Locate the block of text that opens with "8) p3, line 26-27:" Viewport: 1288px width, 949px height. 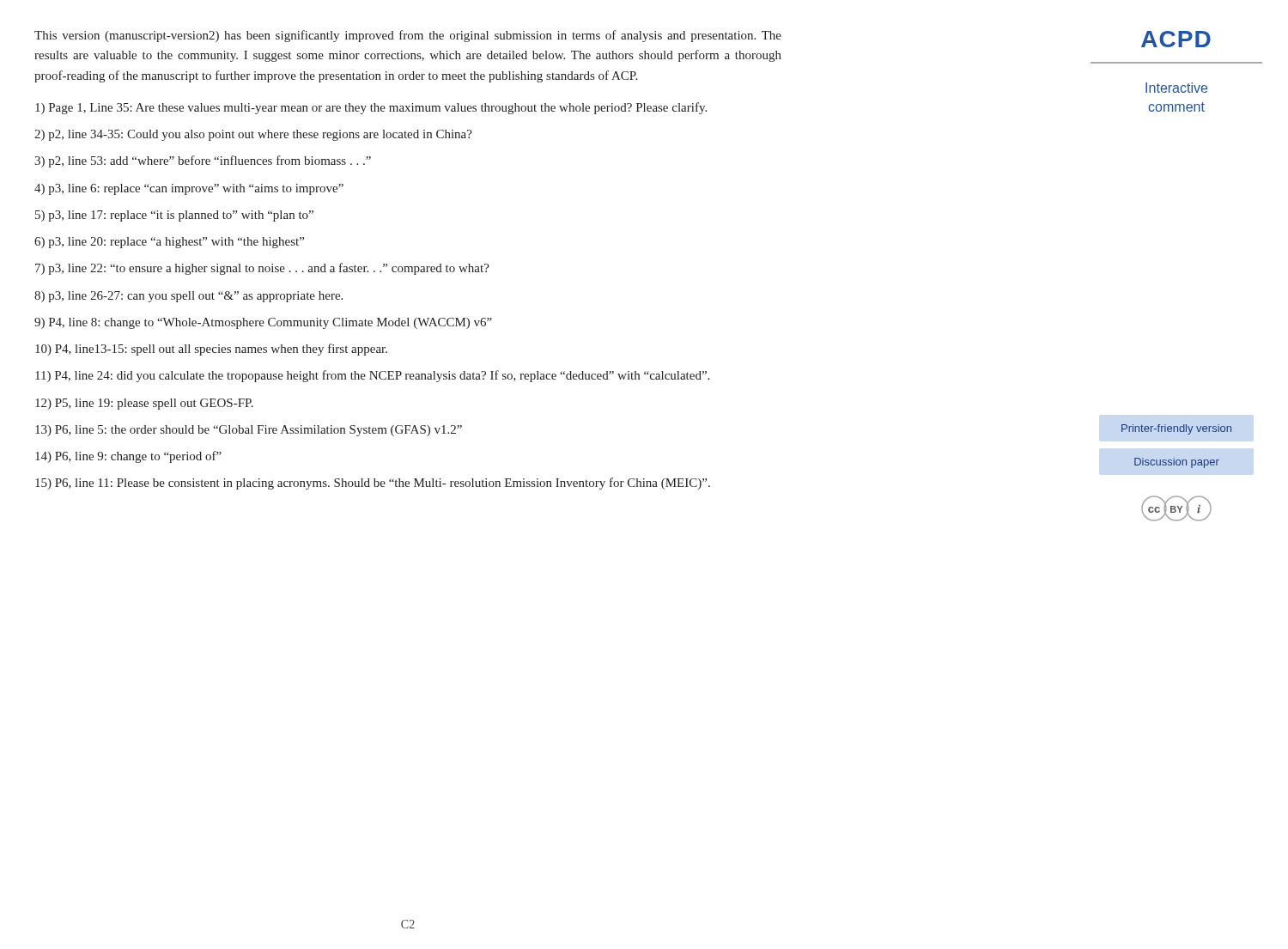pos(189,295)
